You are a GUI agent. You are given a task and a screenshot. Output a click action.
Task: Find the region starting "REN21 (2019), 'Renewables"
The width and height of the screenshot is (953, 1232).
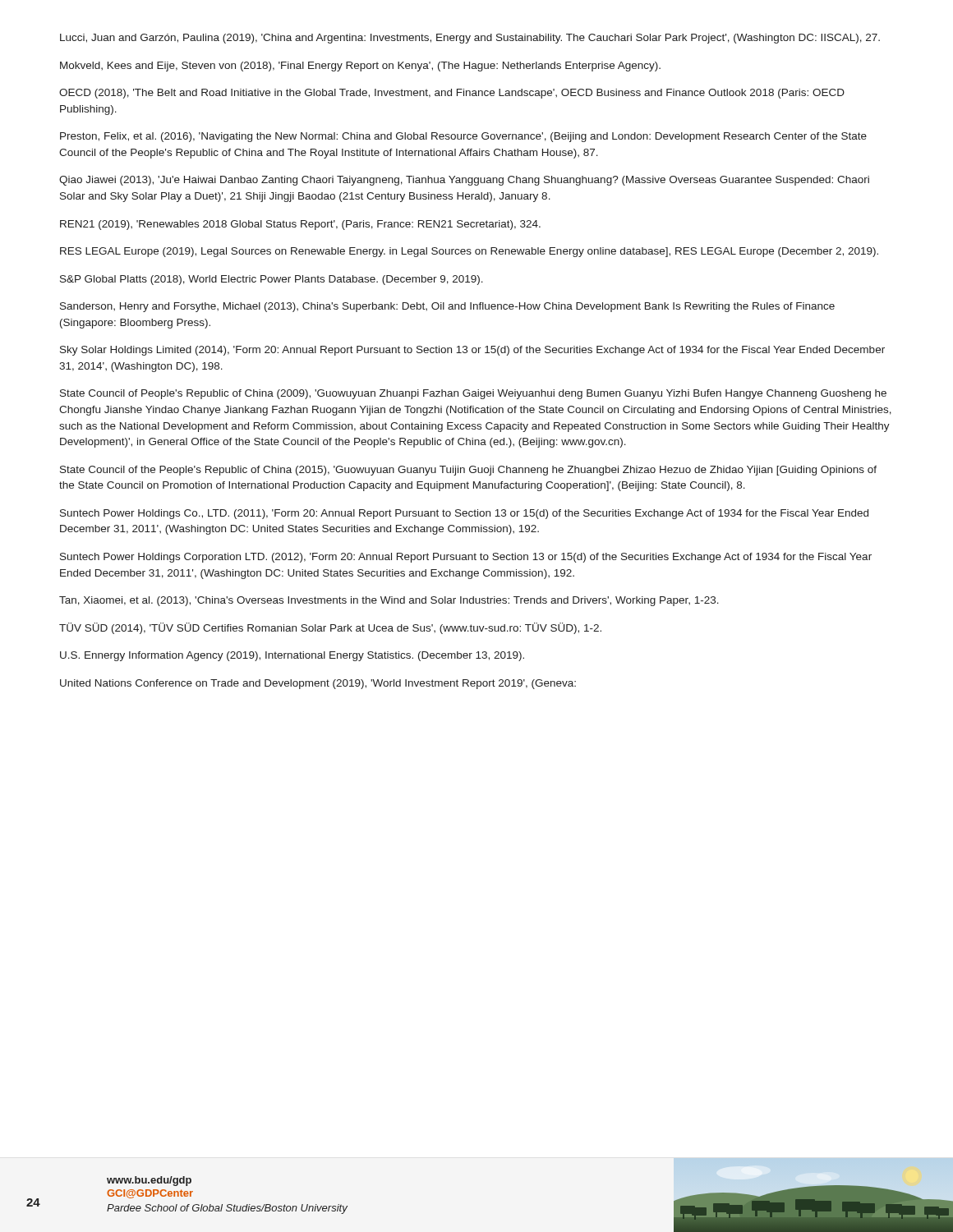coord(300,223)
